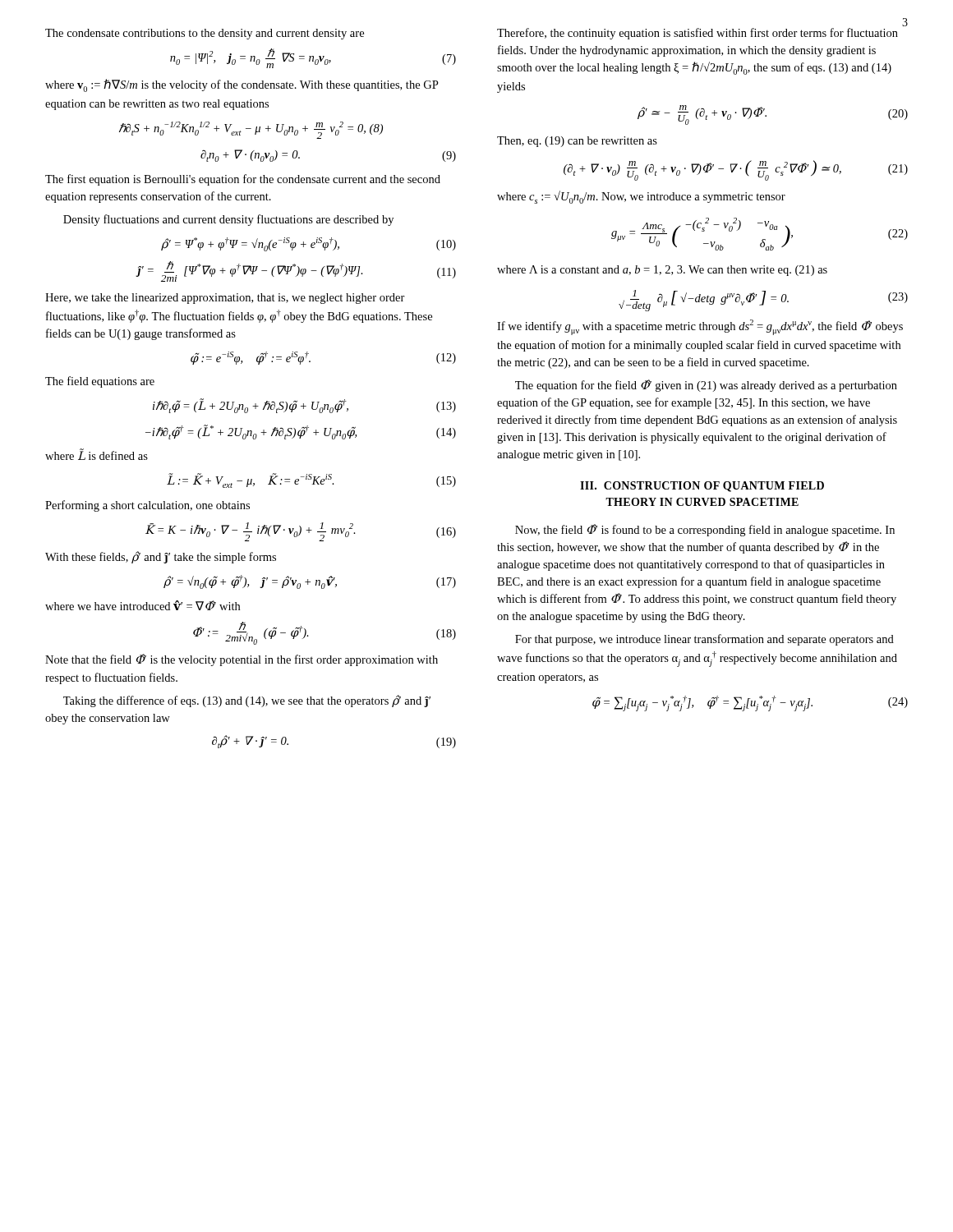The height and width of the screenshot is (1232, 953).
Task: Click on the text block containing "where Λ is a"
Action: [662, 269]
